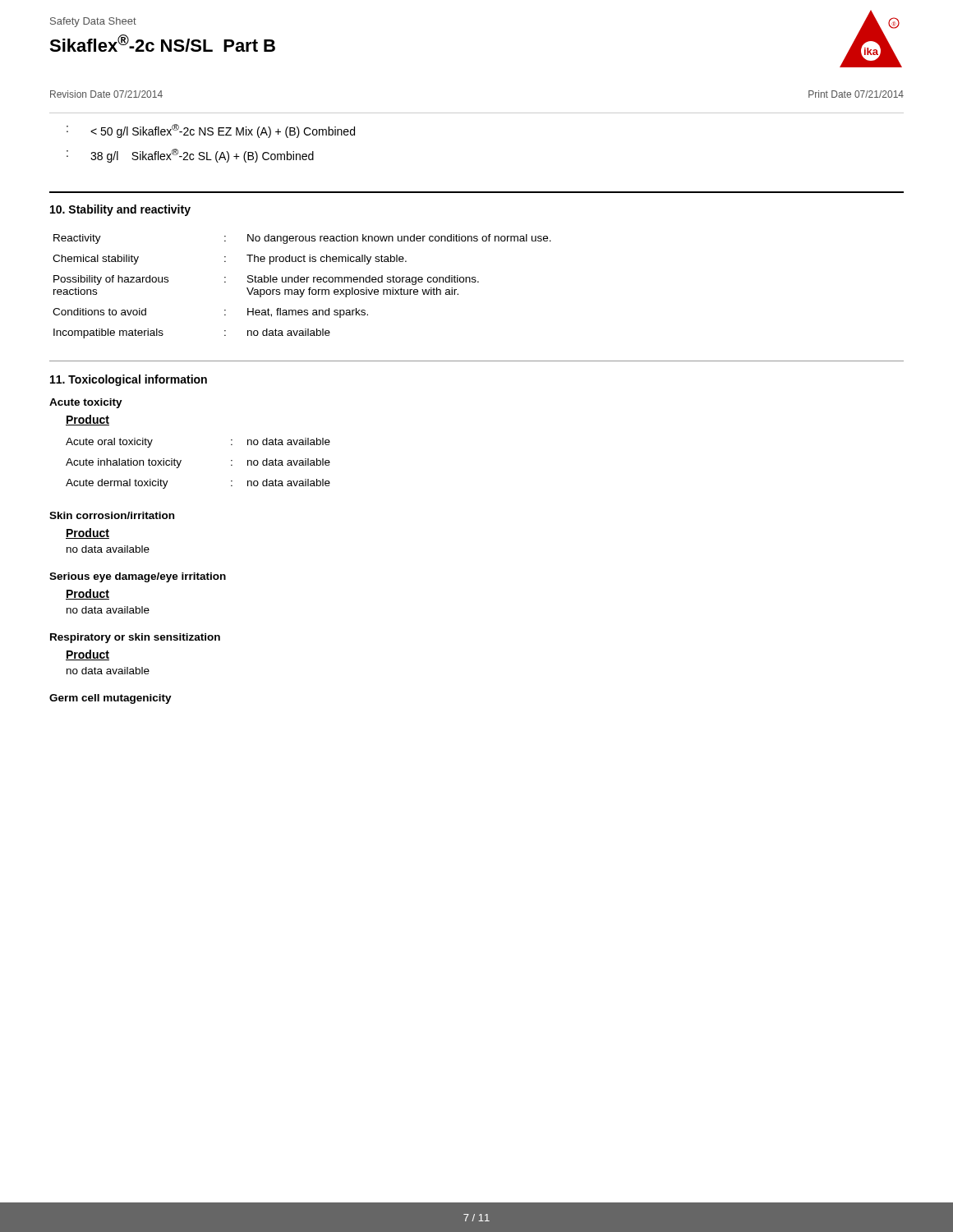The width and height of the screenshot is (953, 1232).
Task: Select the text block starting "Acute oral toxicity"
Action: 111,442
